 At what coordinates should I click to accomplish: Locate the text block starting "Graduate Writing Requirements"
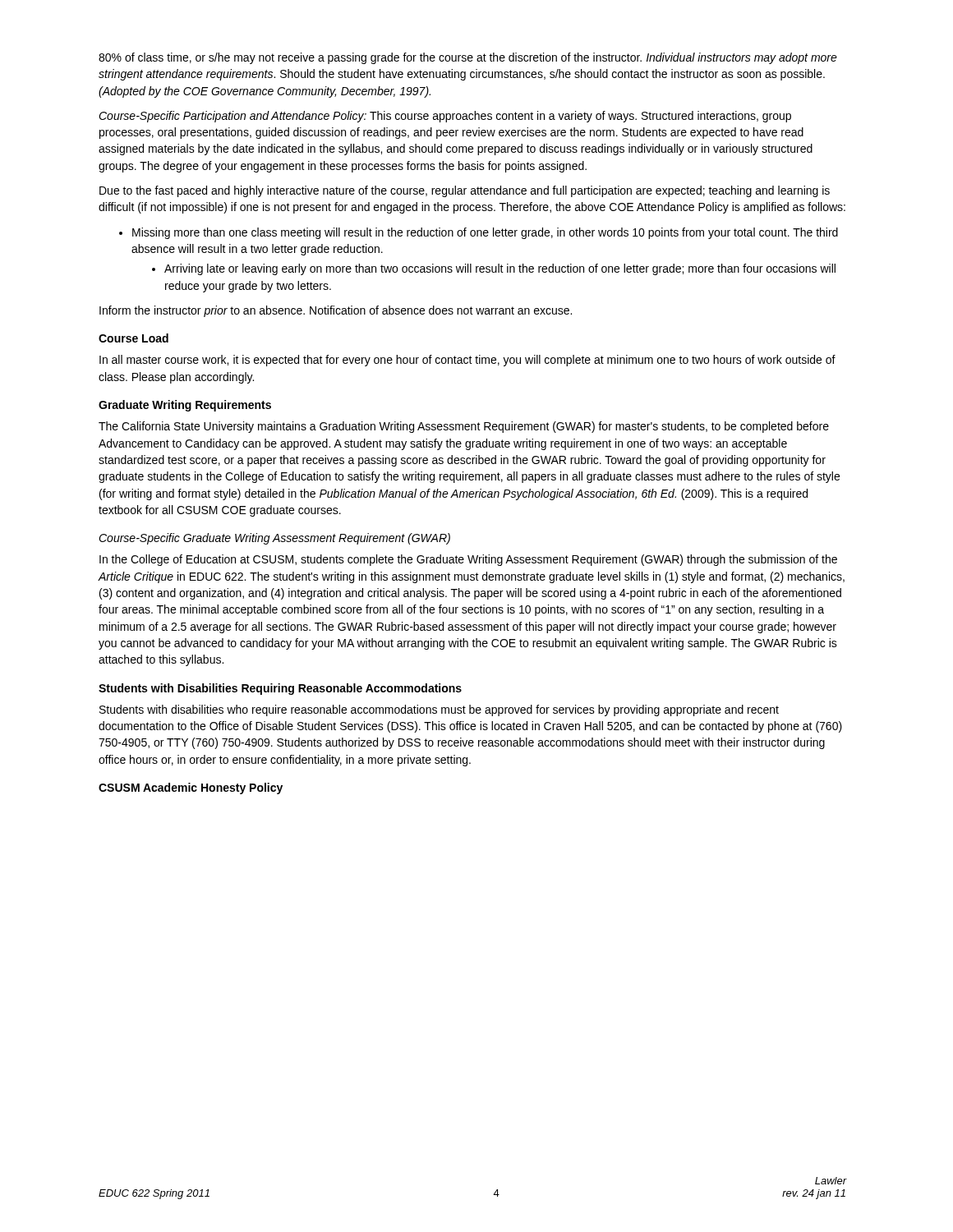click(185, 406)
